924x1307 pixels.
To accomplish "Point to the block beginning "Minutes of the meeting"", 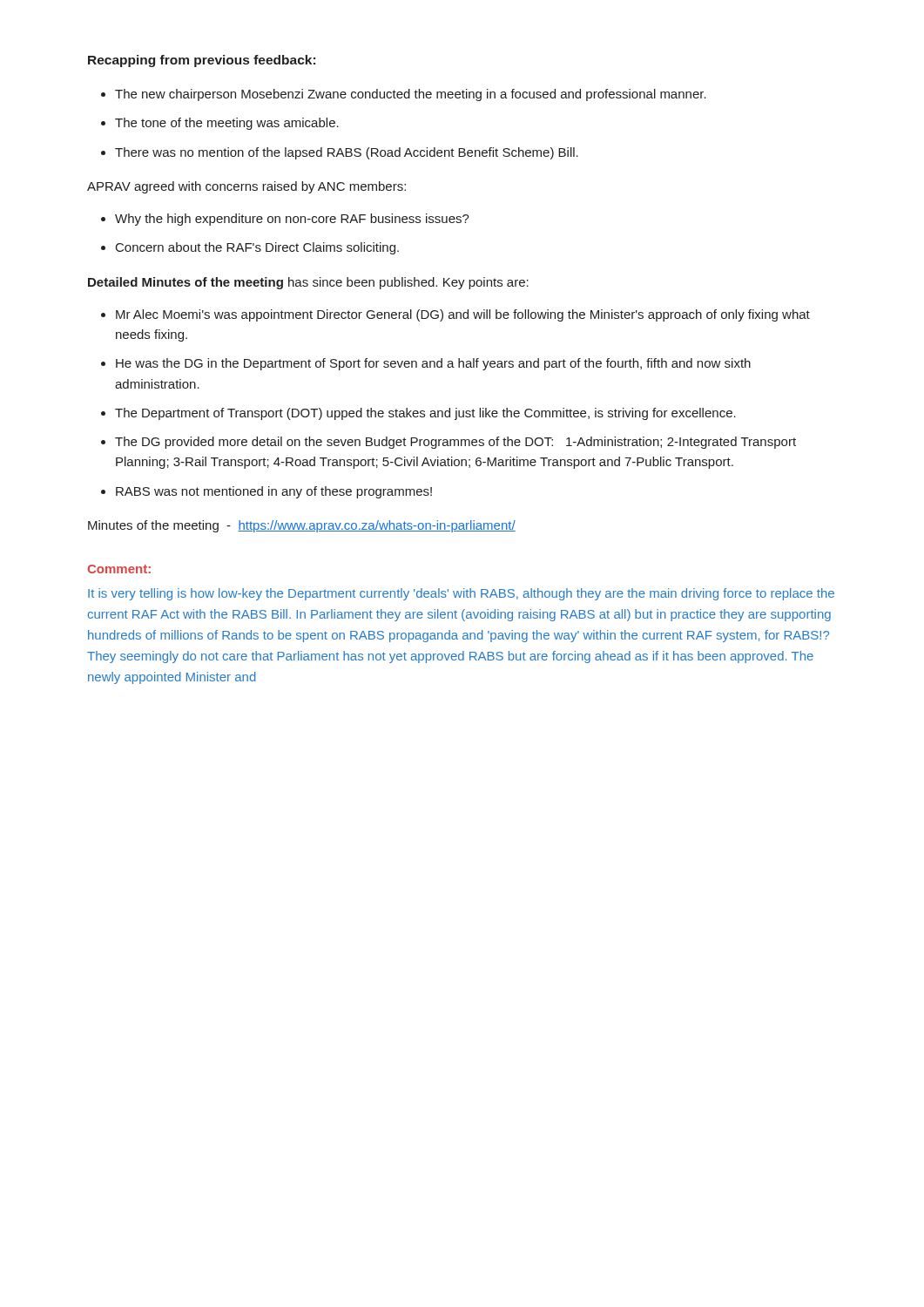I will pyautogui.click(x=301, y=525).
